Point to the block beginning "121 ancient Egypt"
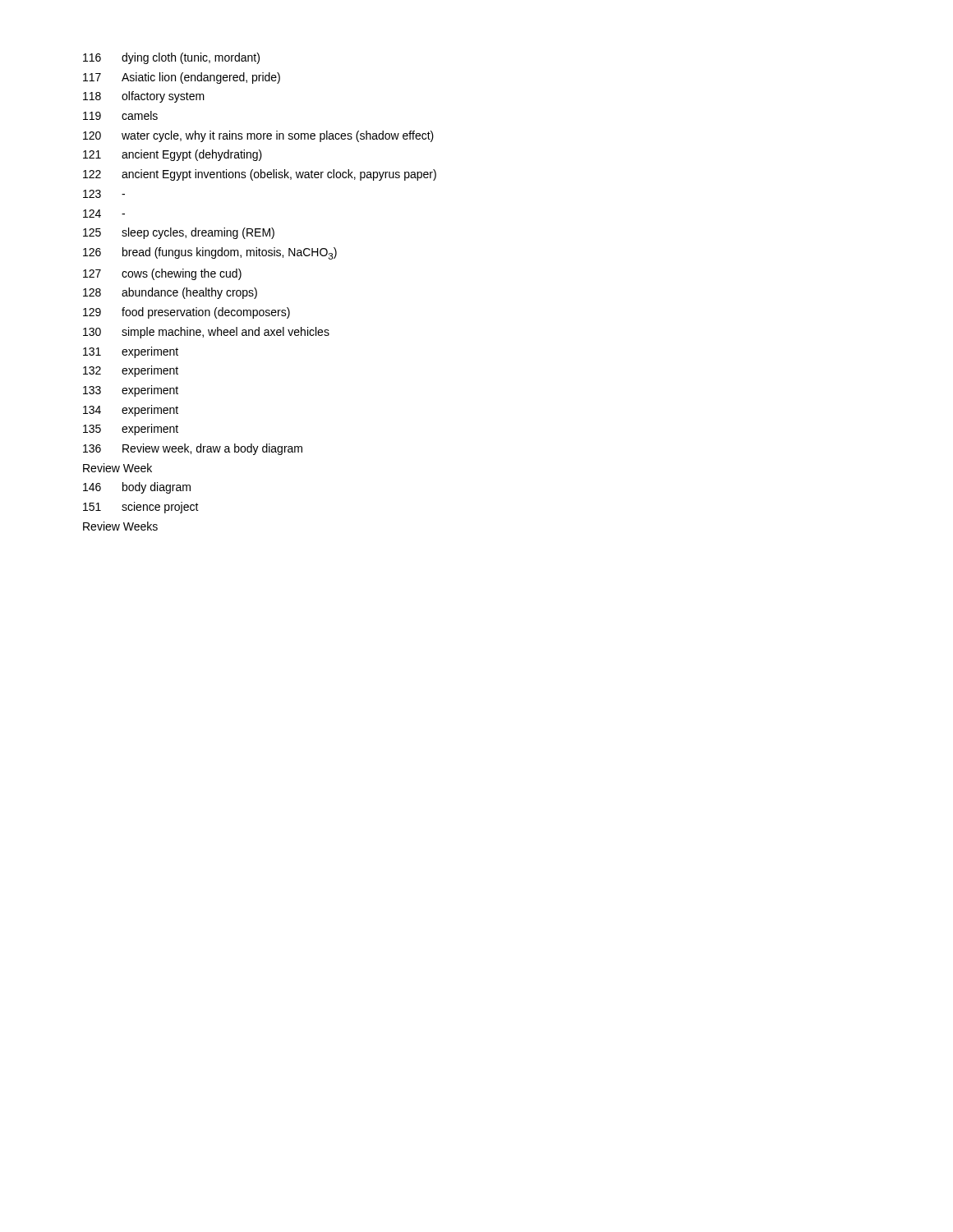The height and width of the screenshot is (1232, 953). [x=173, y=155]
